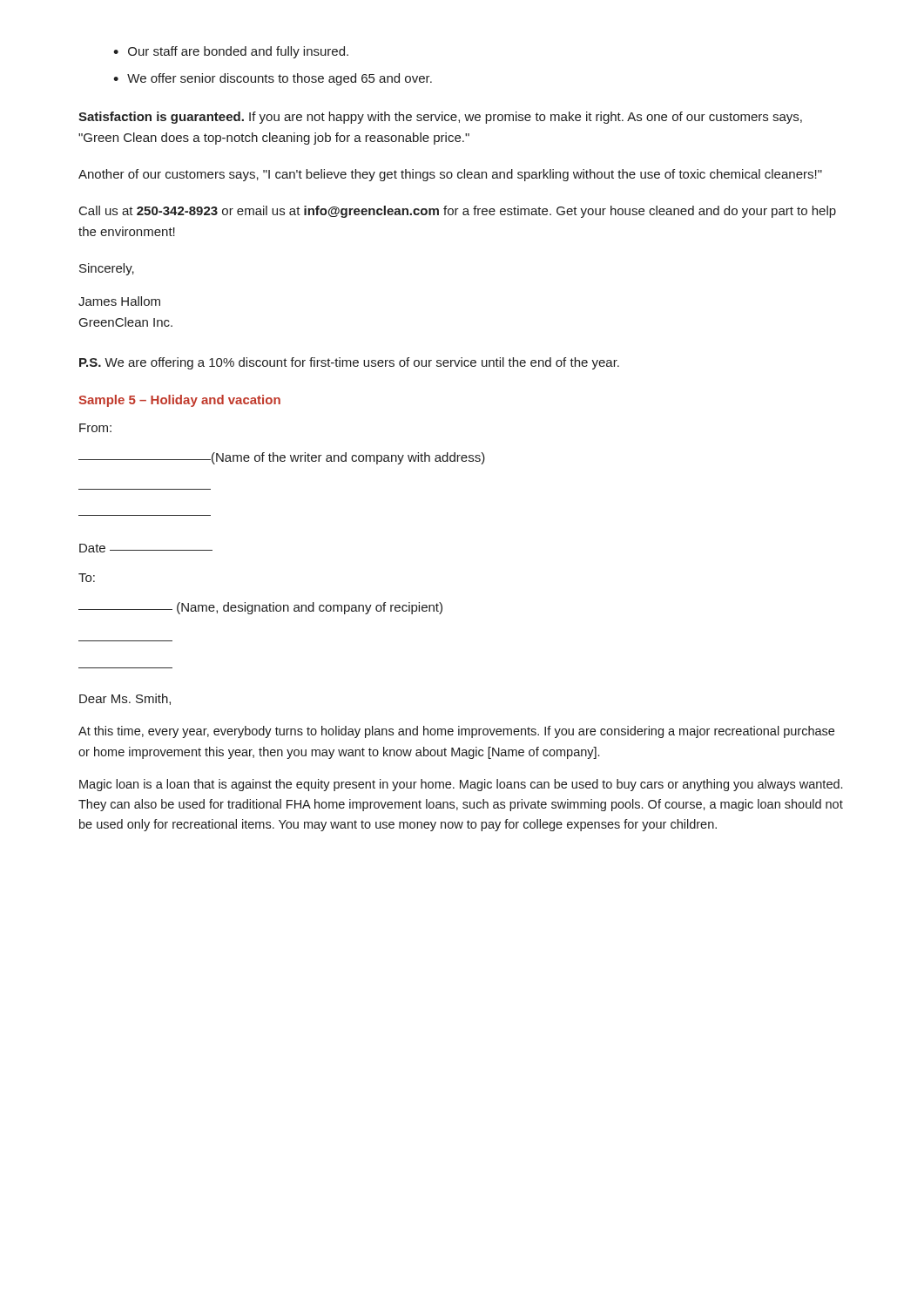Select the text block that reads "Satisfaction is guaranteed. If you are not"
Screen dimensions: 1307x924
pos(441,127)
